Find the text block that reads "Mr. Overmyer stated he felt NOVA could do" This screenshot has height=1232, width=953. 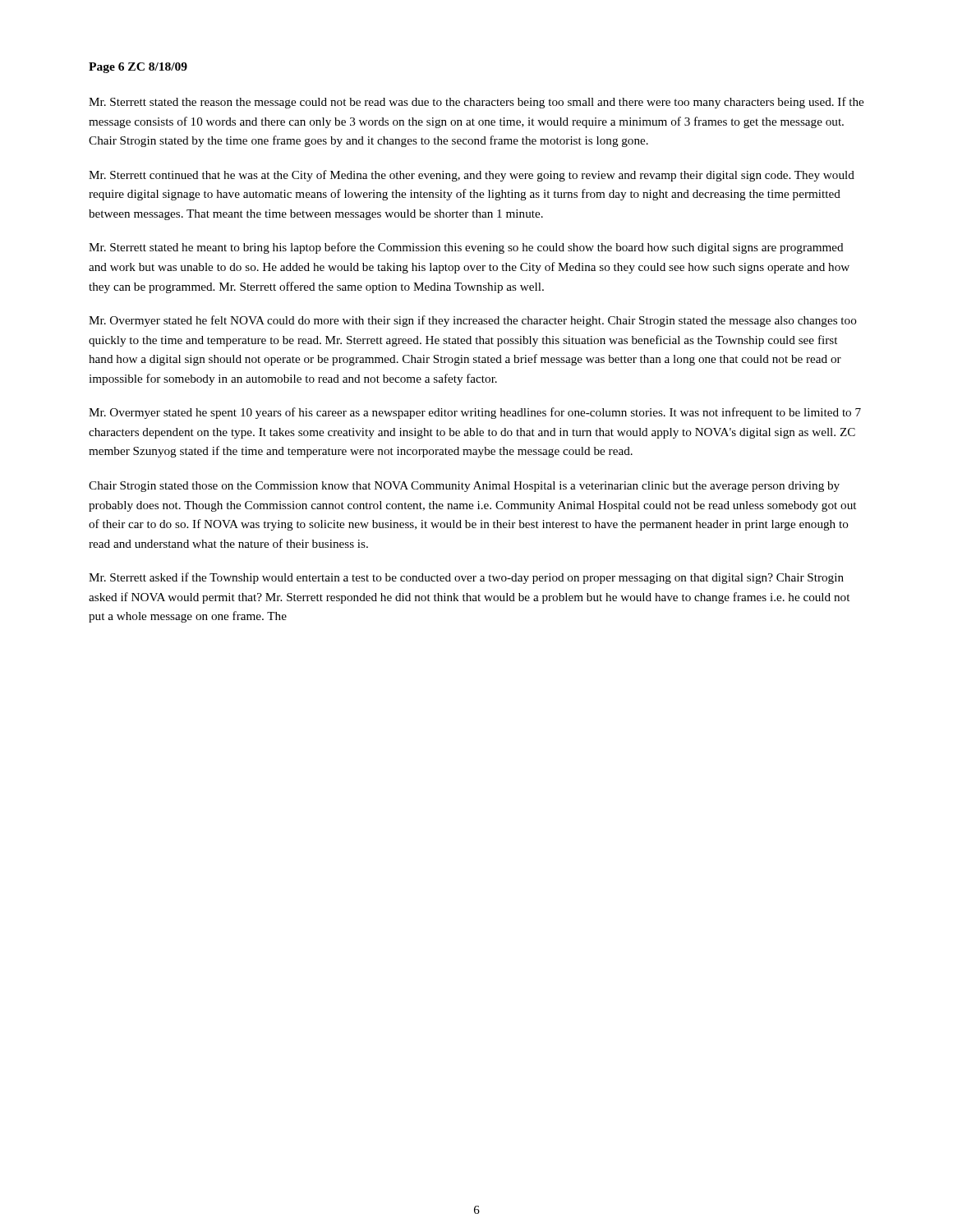tap(473, 349)
